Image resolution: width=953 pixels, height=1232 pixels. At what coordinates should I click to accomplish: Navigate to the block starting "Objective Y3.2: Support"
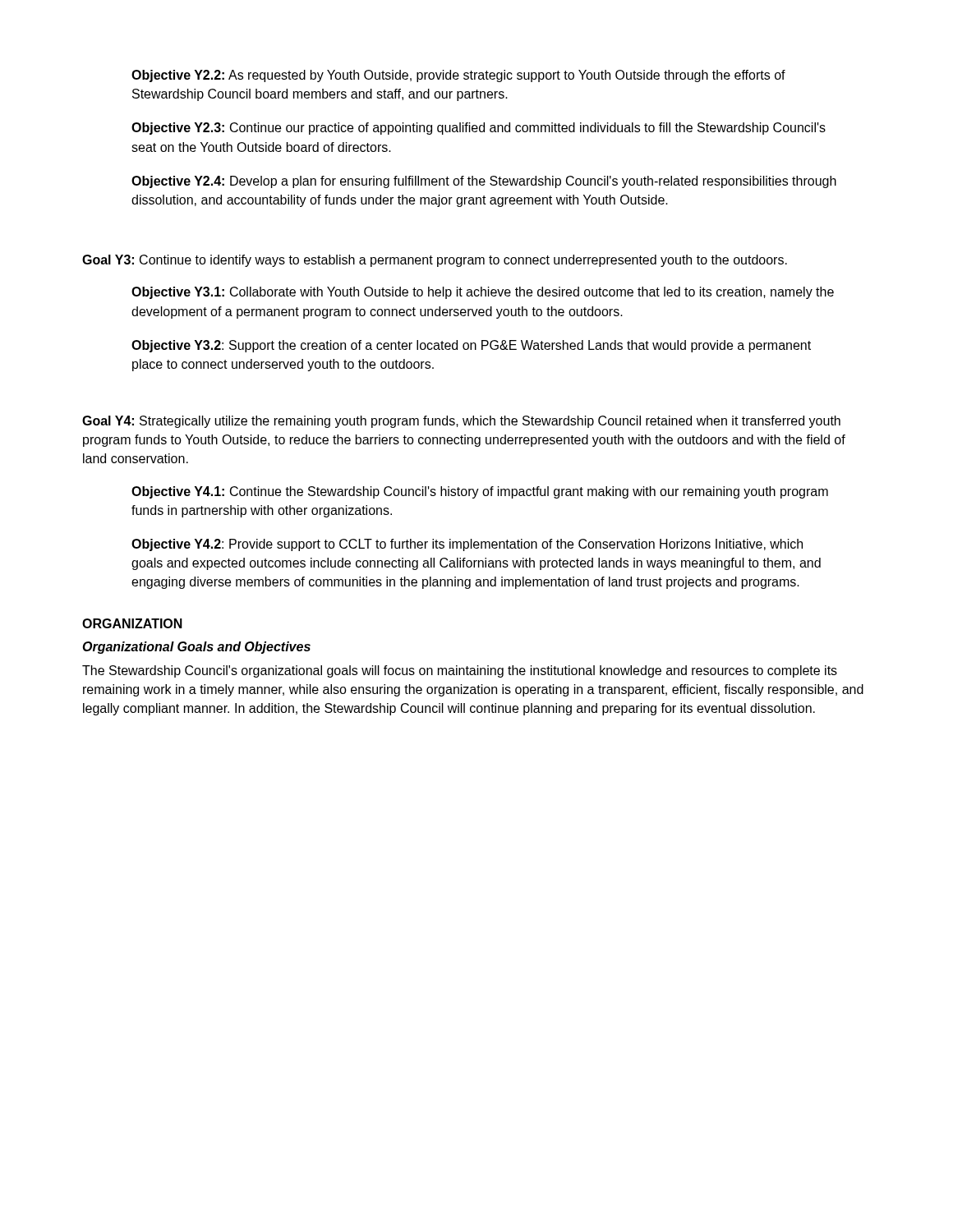click(x=471, y=355)
